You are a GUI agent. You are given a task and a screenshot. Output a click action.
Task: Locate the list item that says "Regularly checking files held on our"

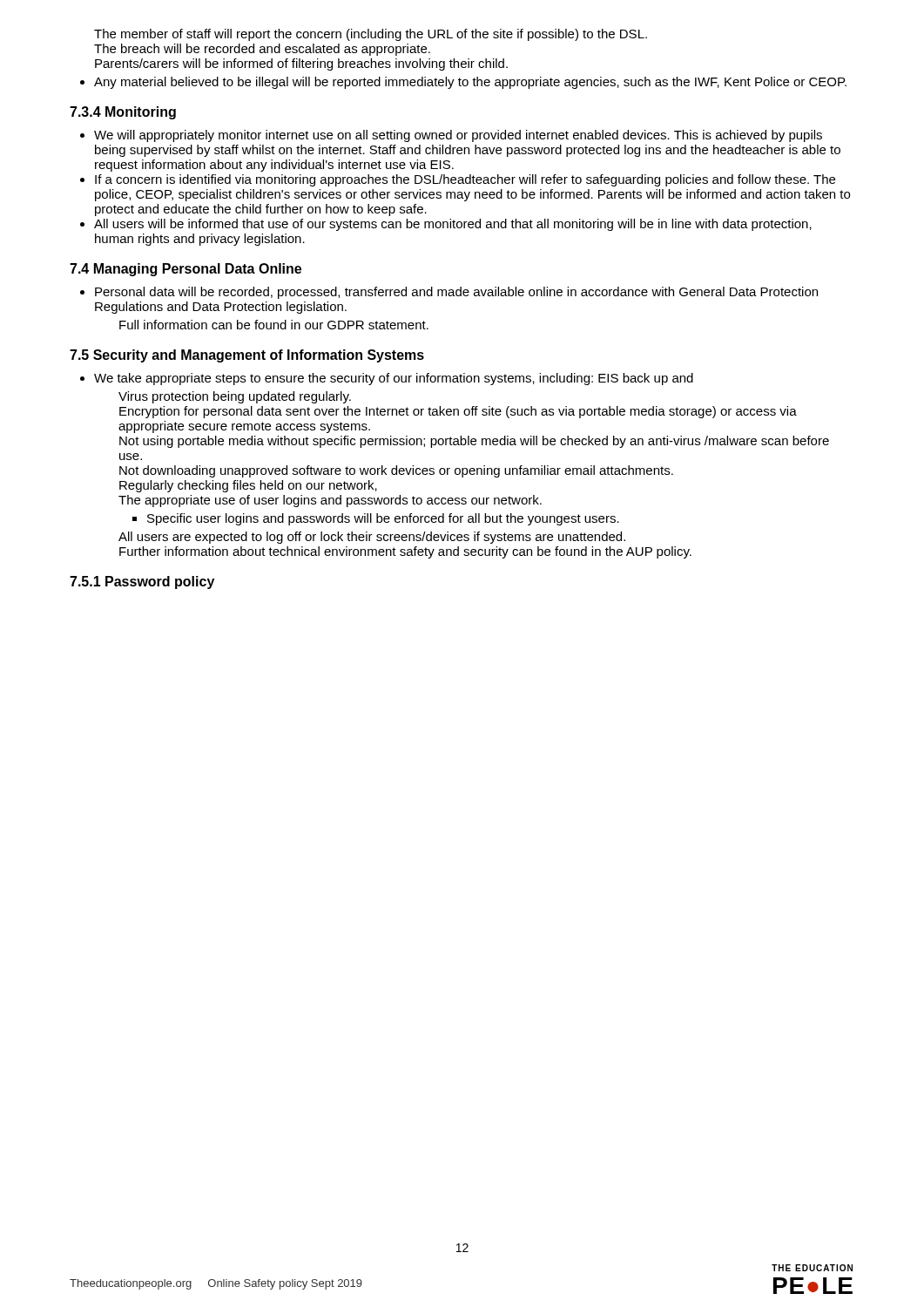[486, 485]
